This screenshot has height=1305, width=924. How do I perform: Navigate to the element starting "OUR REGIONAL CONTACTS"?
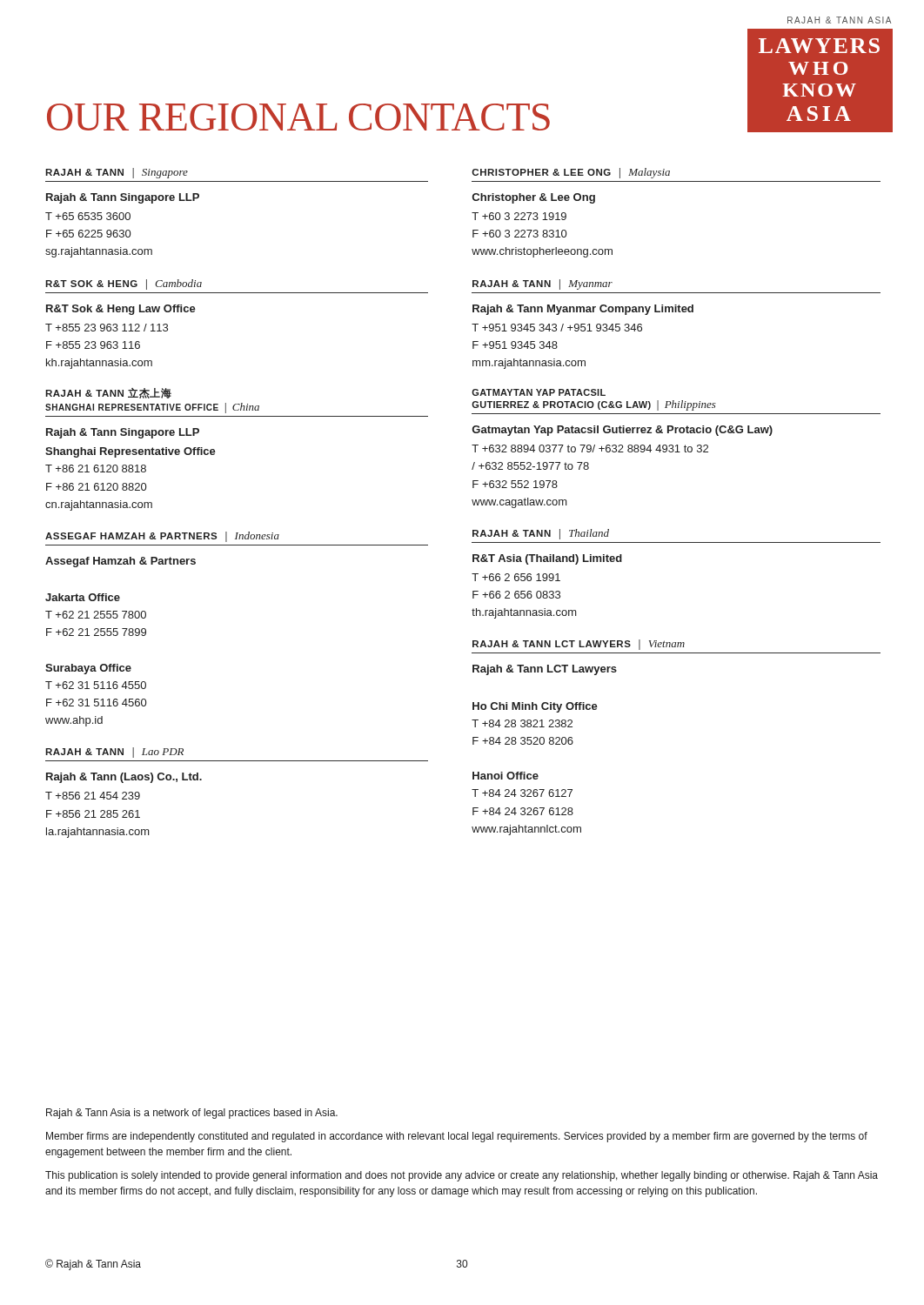(x=298, y=117)
